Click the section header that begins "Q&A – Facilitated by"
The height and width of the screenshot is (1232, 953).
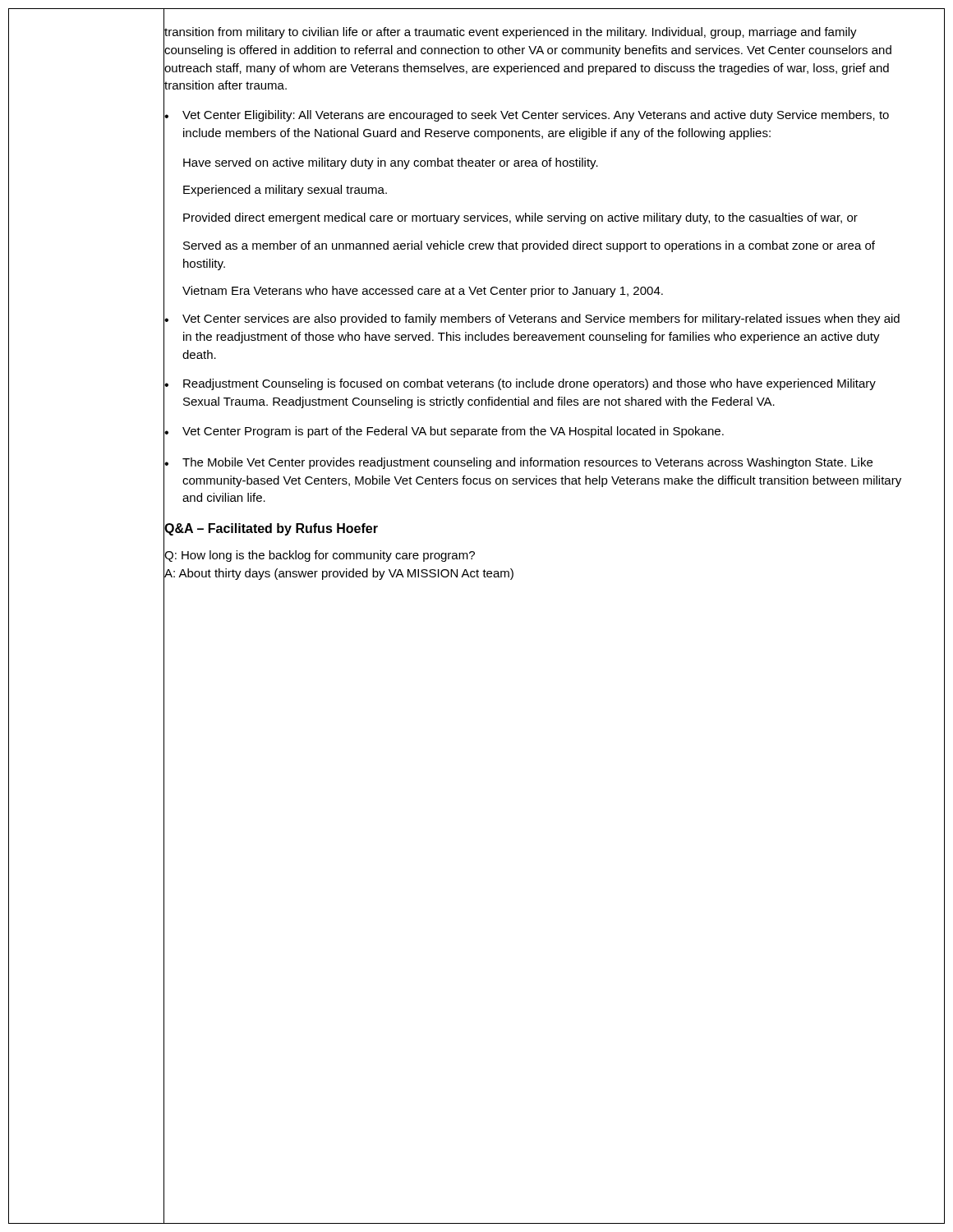(x=271, y=529)
